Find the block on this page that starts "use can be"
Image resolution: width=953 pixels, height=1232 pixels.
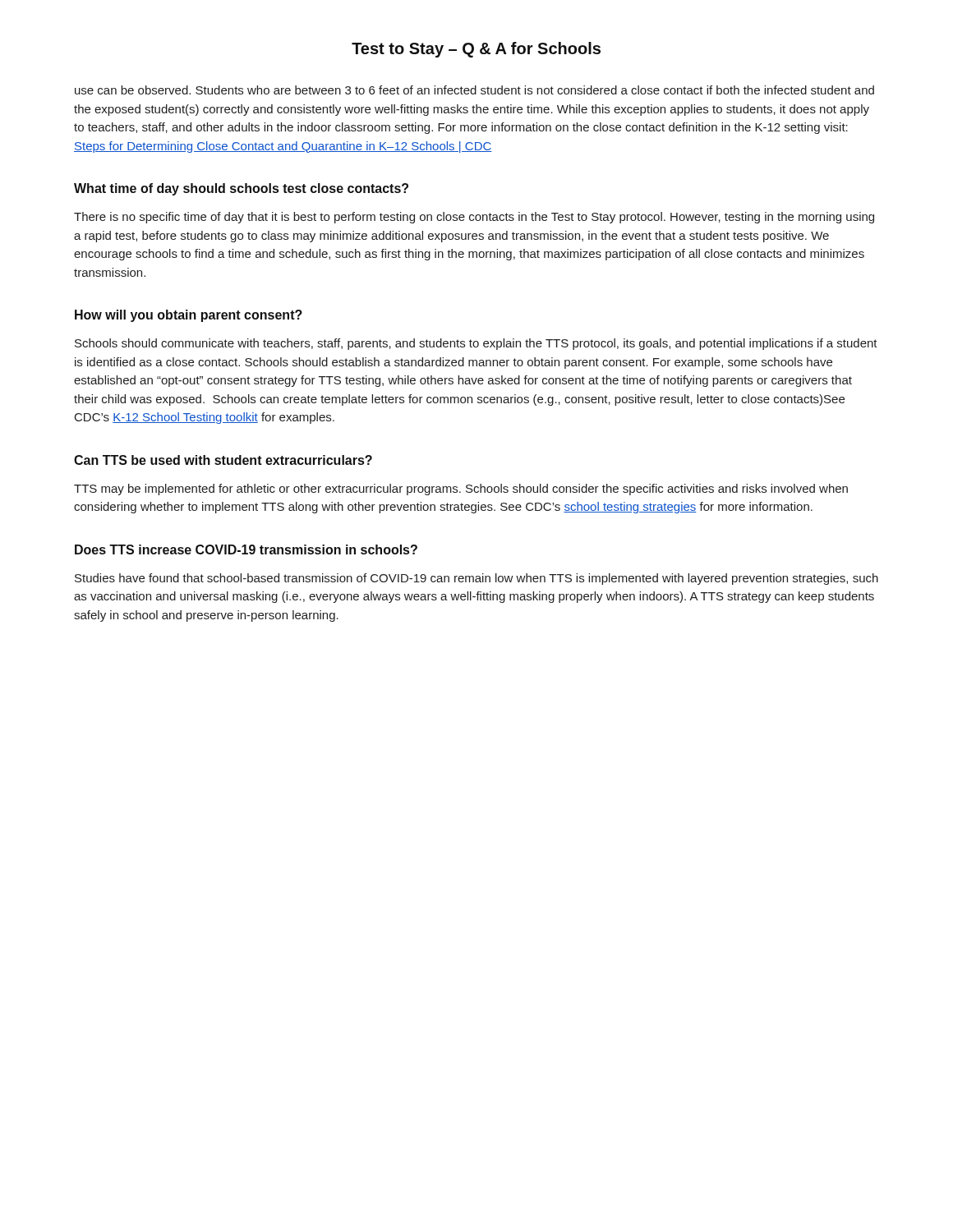point(474,118)
